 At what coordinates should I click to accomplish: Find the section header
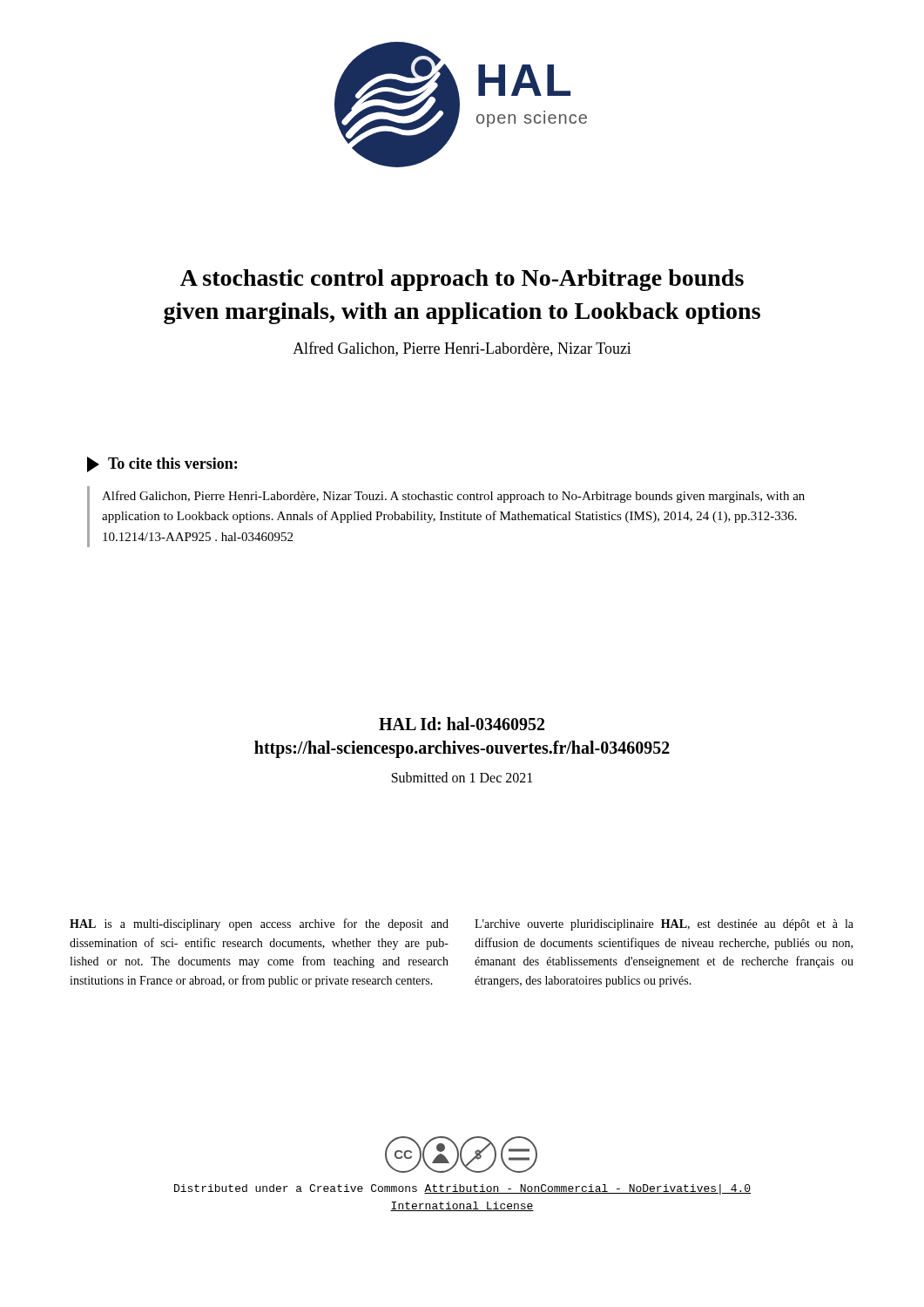(163, 464)
